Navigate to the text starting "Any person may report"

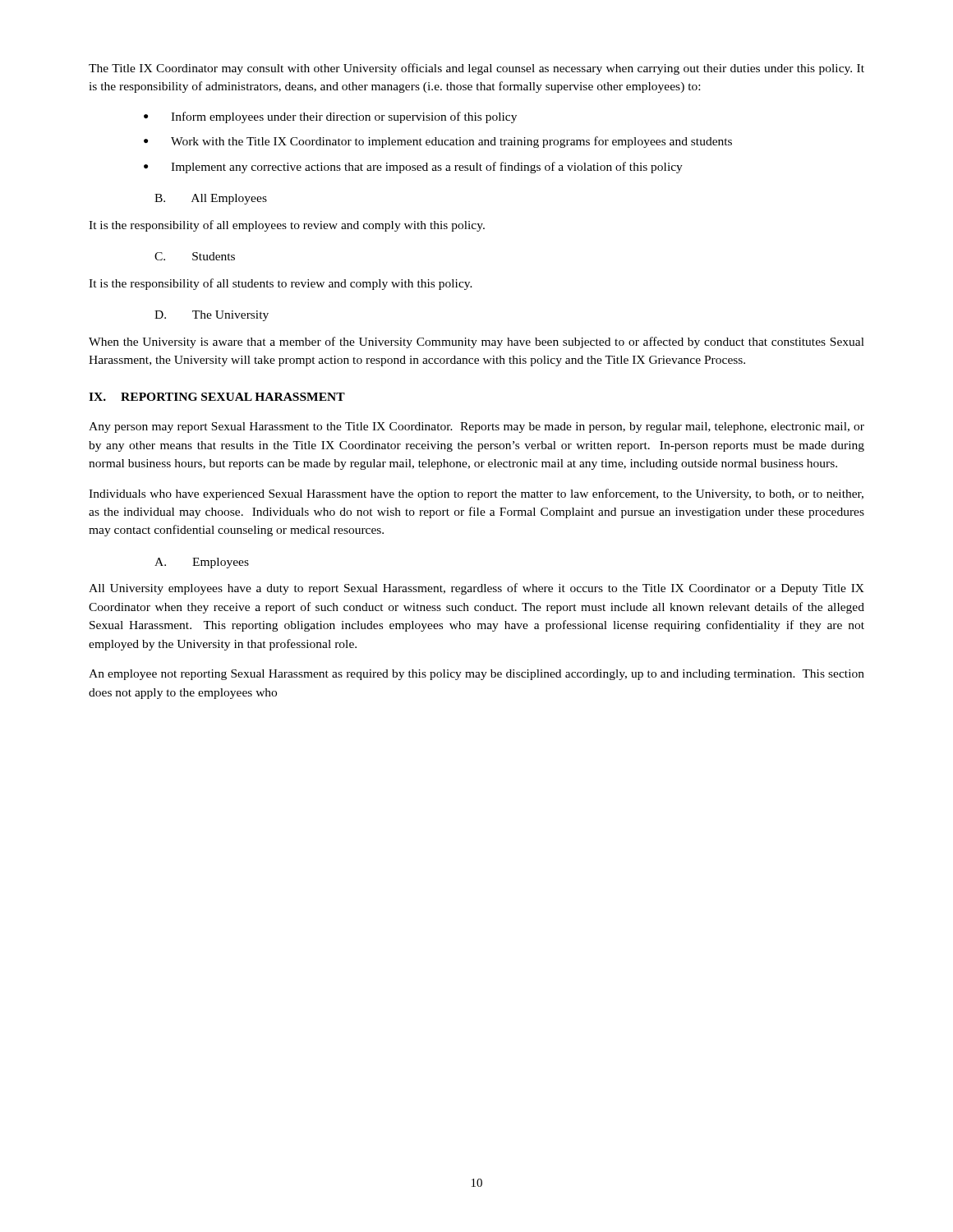[x=476, y=444]
